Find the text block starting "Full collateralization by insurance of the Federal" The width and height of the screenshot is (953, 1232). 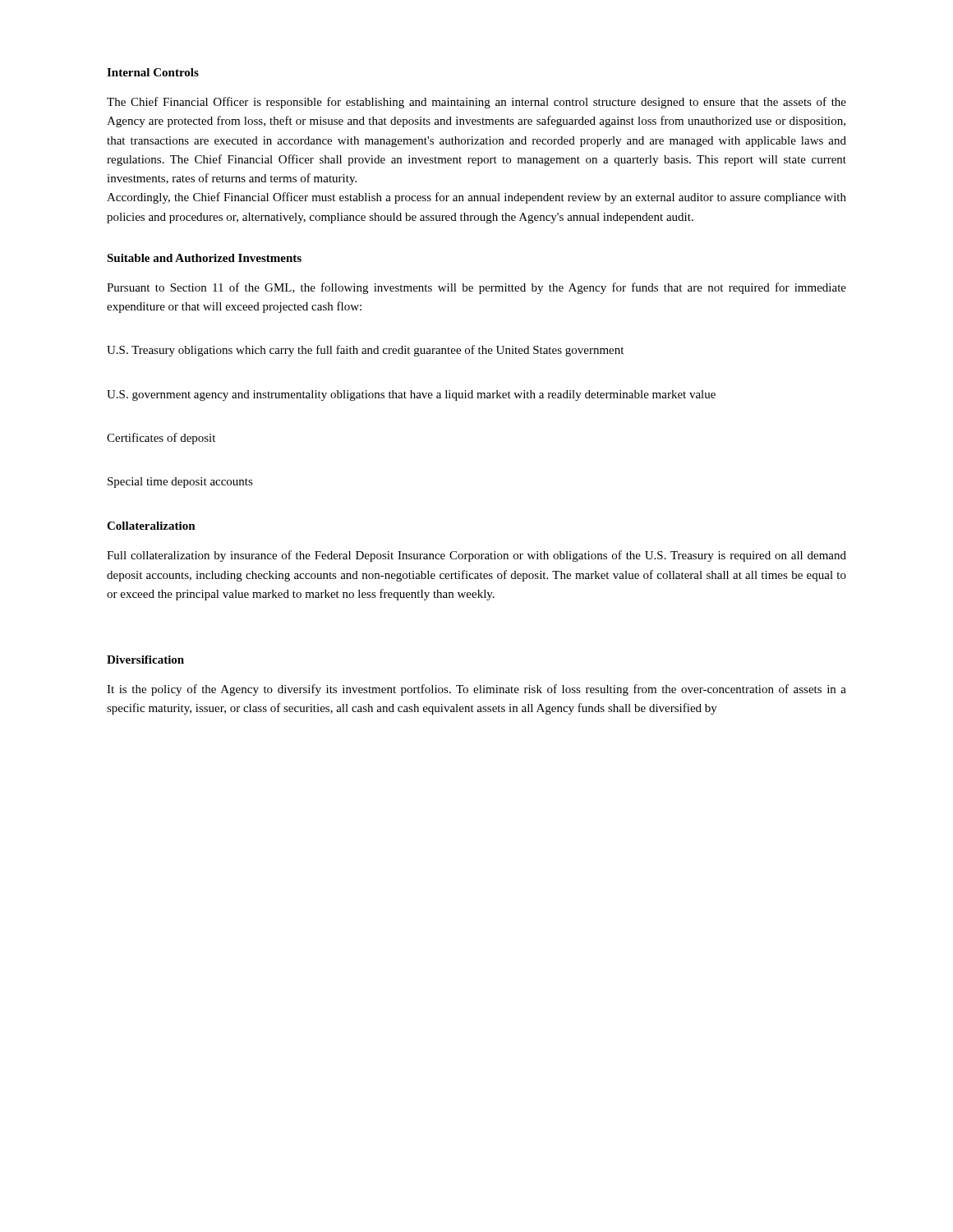[x=476, y=575]
